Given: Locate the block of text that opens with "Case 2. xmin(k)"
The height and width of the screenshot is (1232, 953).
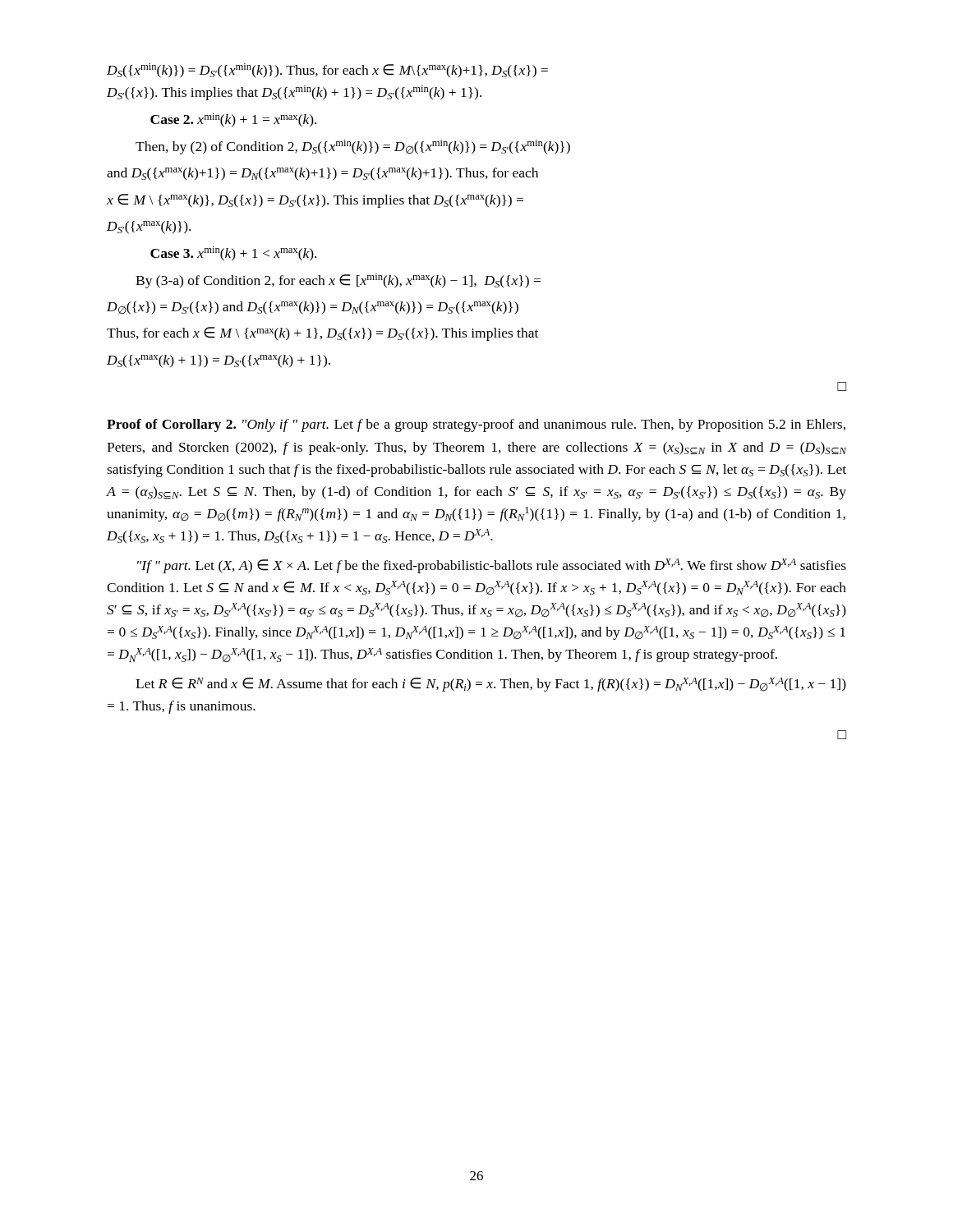Looking at the screenshot, I should [233, 120].
